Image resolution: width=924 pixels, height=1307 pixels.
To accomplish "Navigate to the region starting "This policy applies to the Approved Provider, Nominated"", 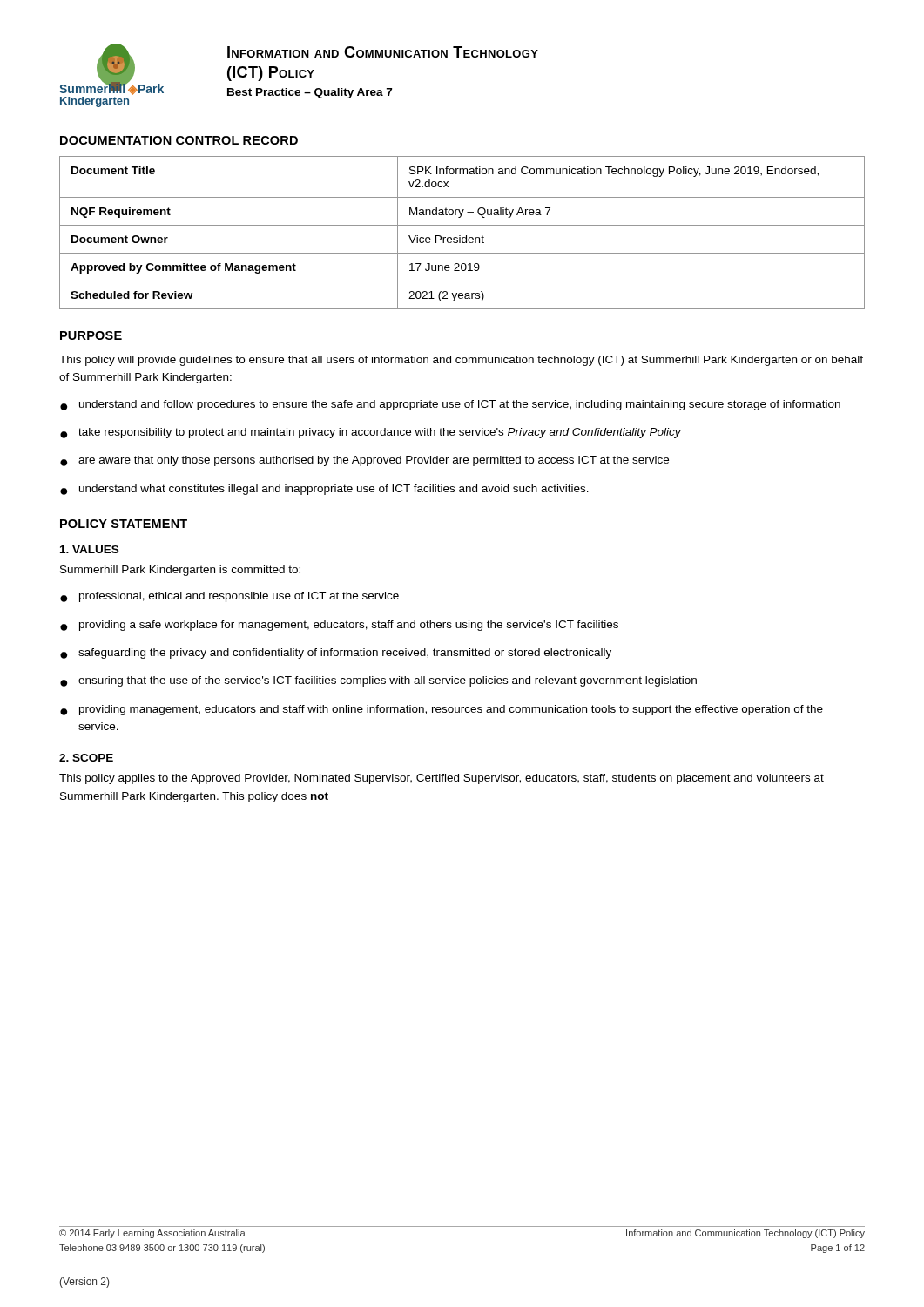I will tap(441, 787).
